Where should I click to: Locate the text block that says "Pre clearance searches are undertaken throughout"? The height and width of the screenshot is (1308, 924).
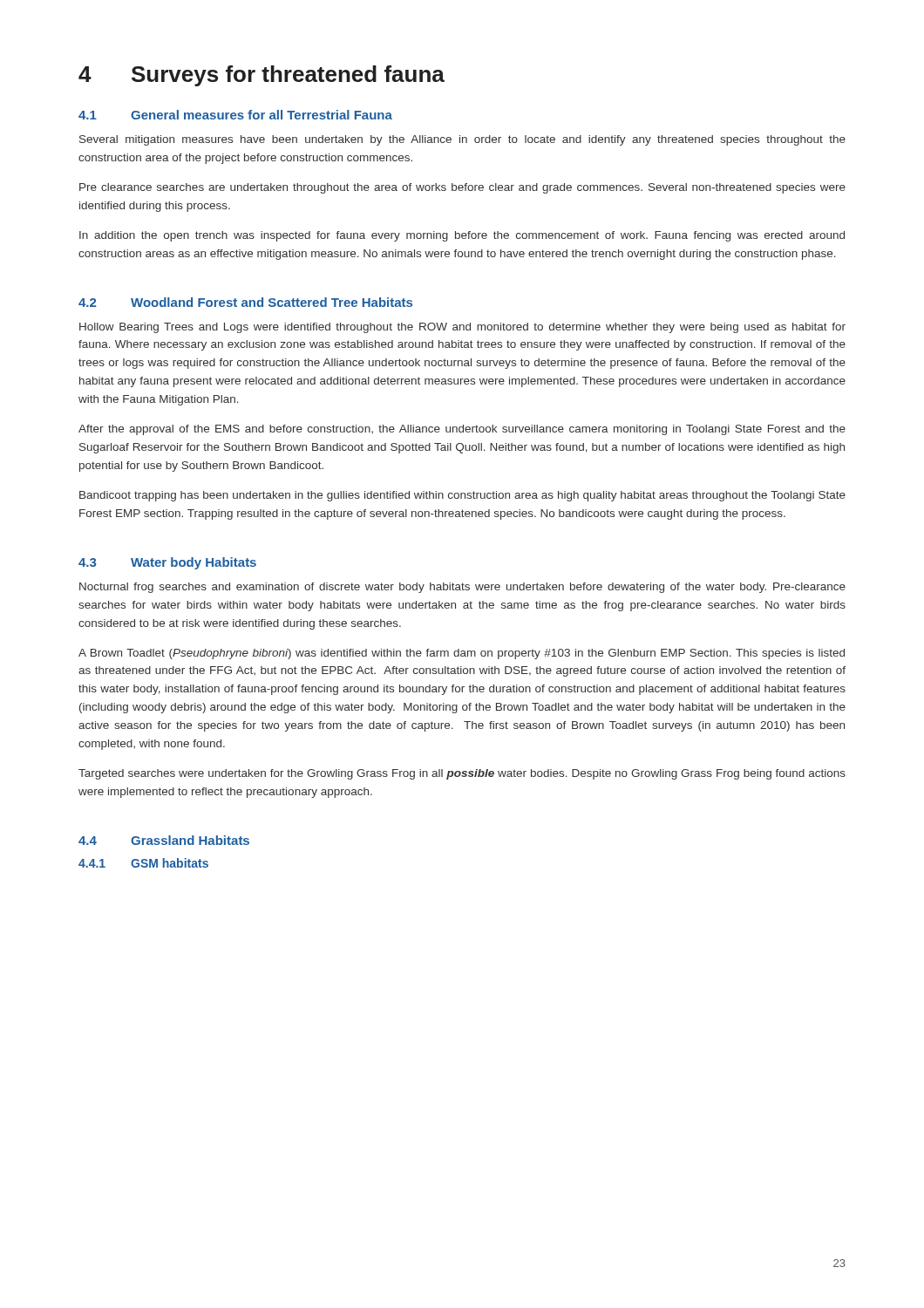[462, 197]
